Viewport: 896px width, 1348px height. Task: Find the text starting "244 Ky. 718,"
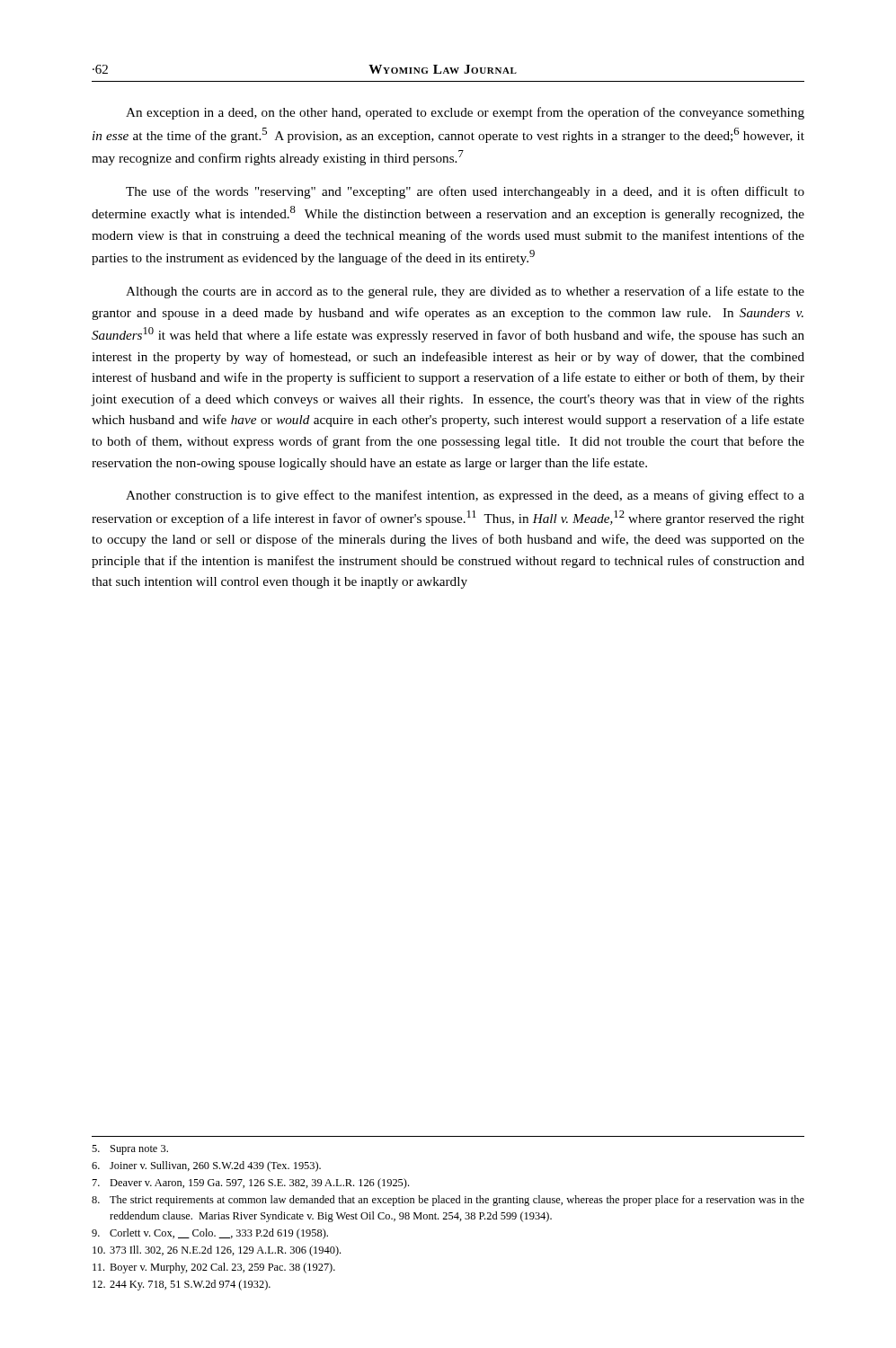182,1285
